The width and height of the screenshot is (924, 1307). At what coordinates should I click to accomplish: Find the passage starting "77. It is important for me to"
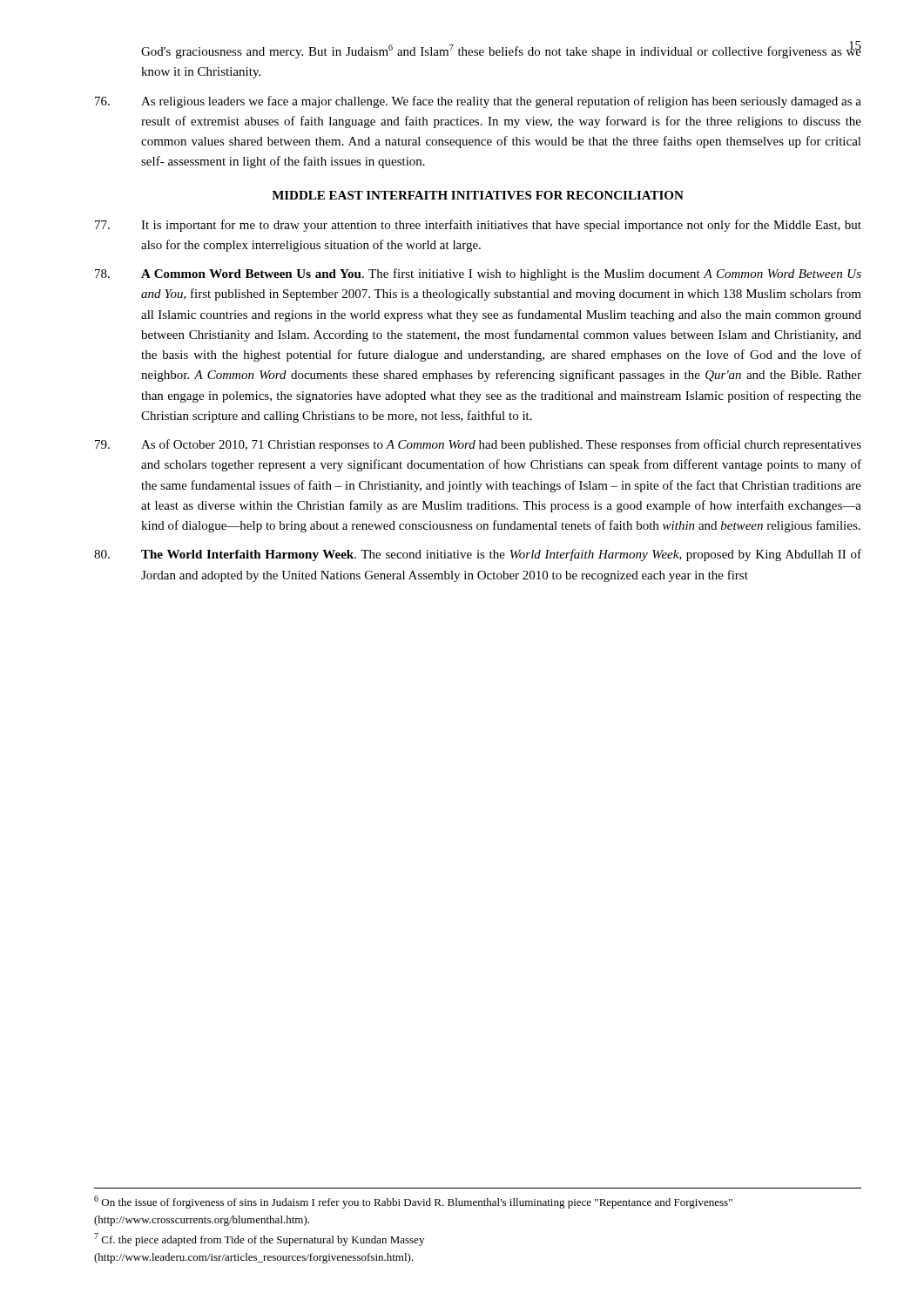[478, 235]
